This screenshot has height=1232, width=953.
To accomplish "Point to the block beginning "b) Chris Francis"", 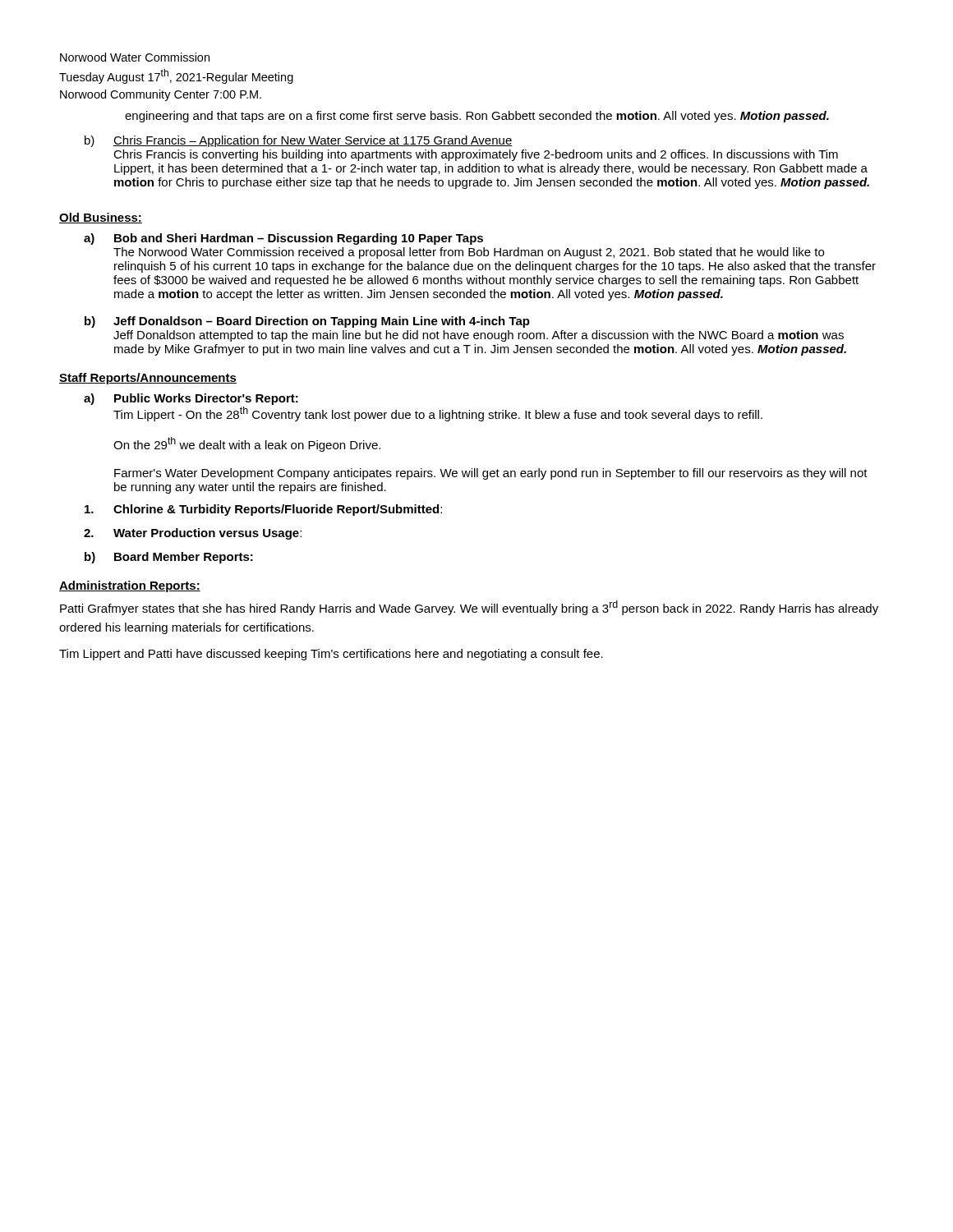I will point(481,161).
